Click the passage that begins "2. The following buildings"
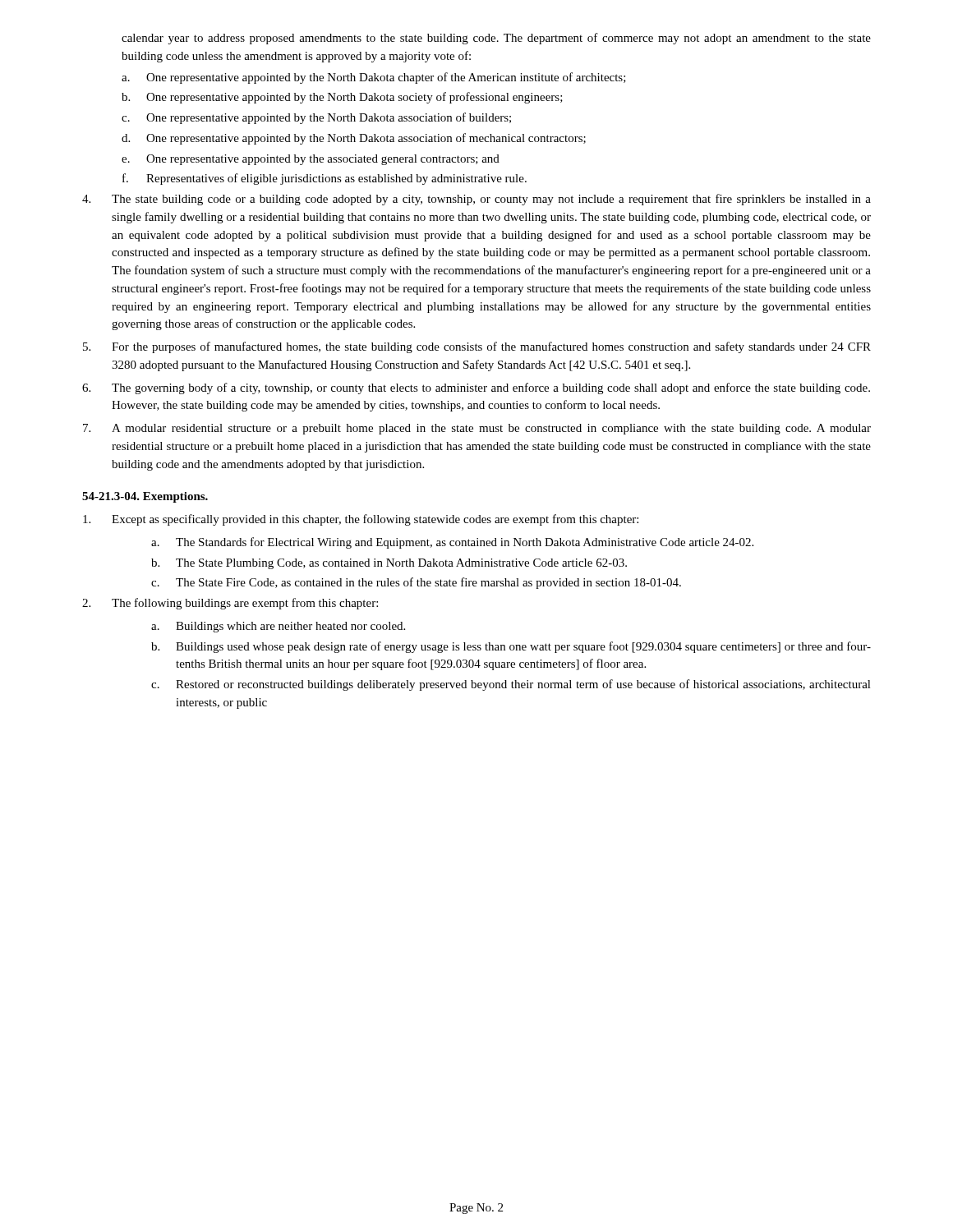The image size is (953, 1232). [x=230, y=604]
